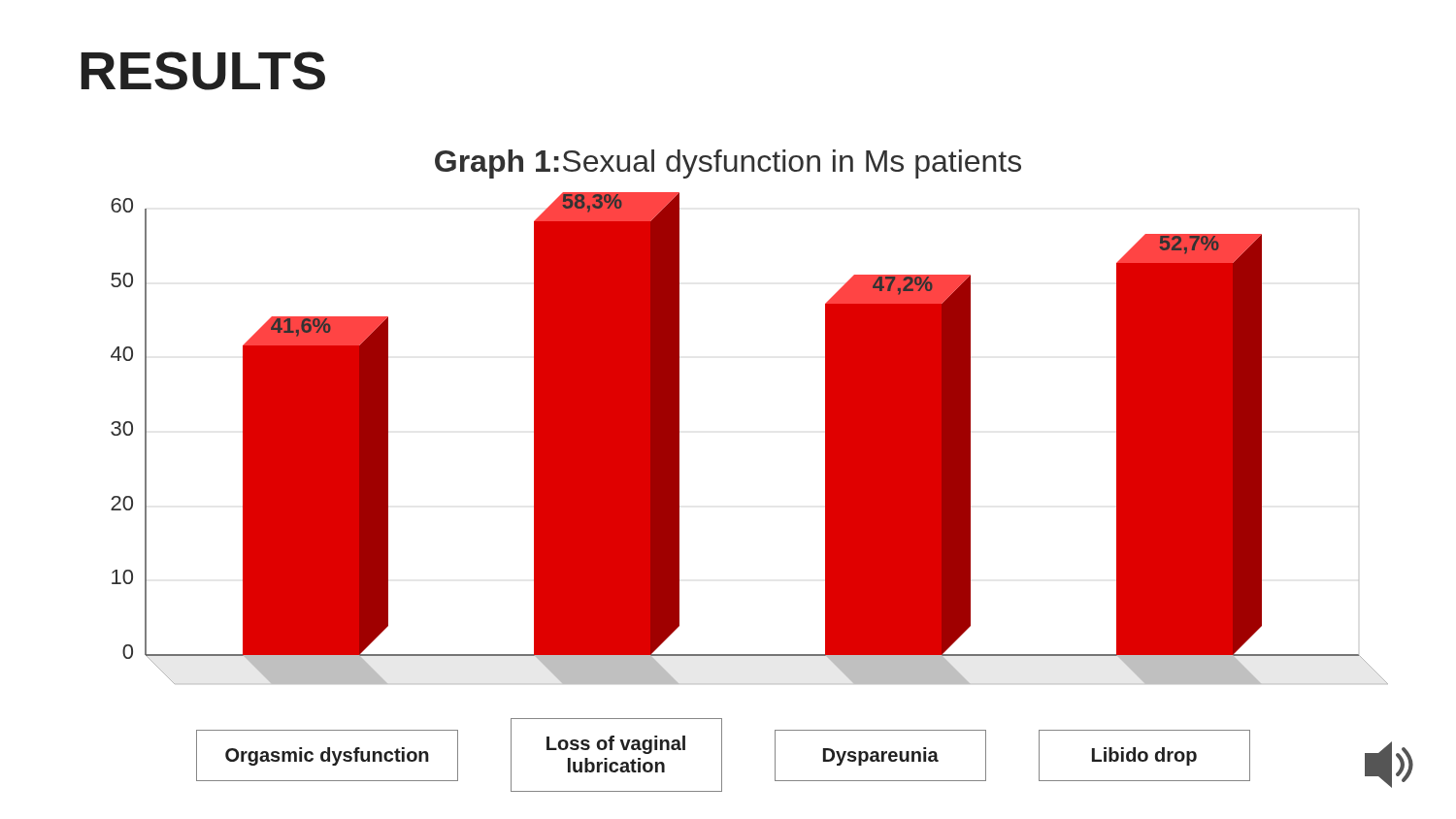Find the region starting "Libido drop"
Screen dimensions: 819x1456
1144,754
